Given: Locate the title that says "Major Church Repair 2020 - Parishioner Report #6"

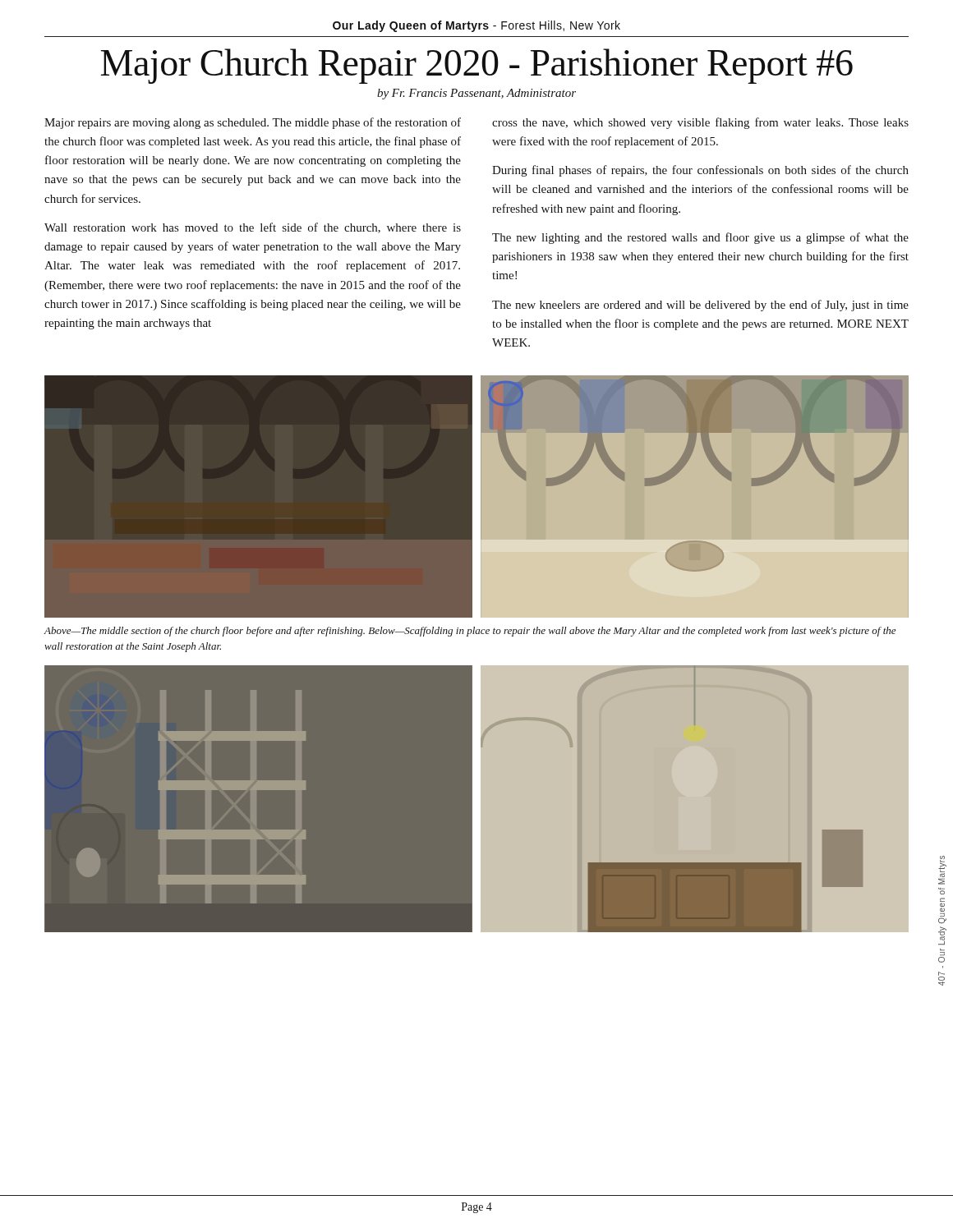Looking at the screenshot, I should click(x=476, y=63).
